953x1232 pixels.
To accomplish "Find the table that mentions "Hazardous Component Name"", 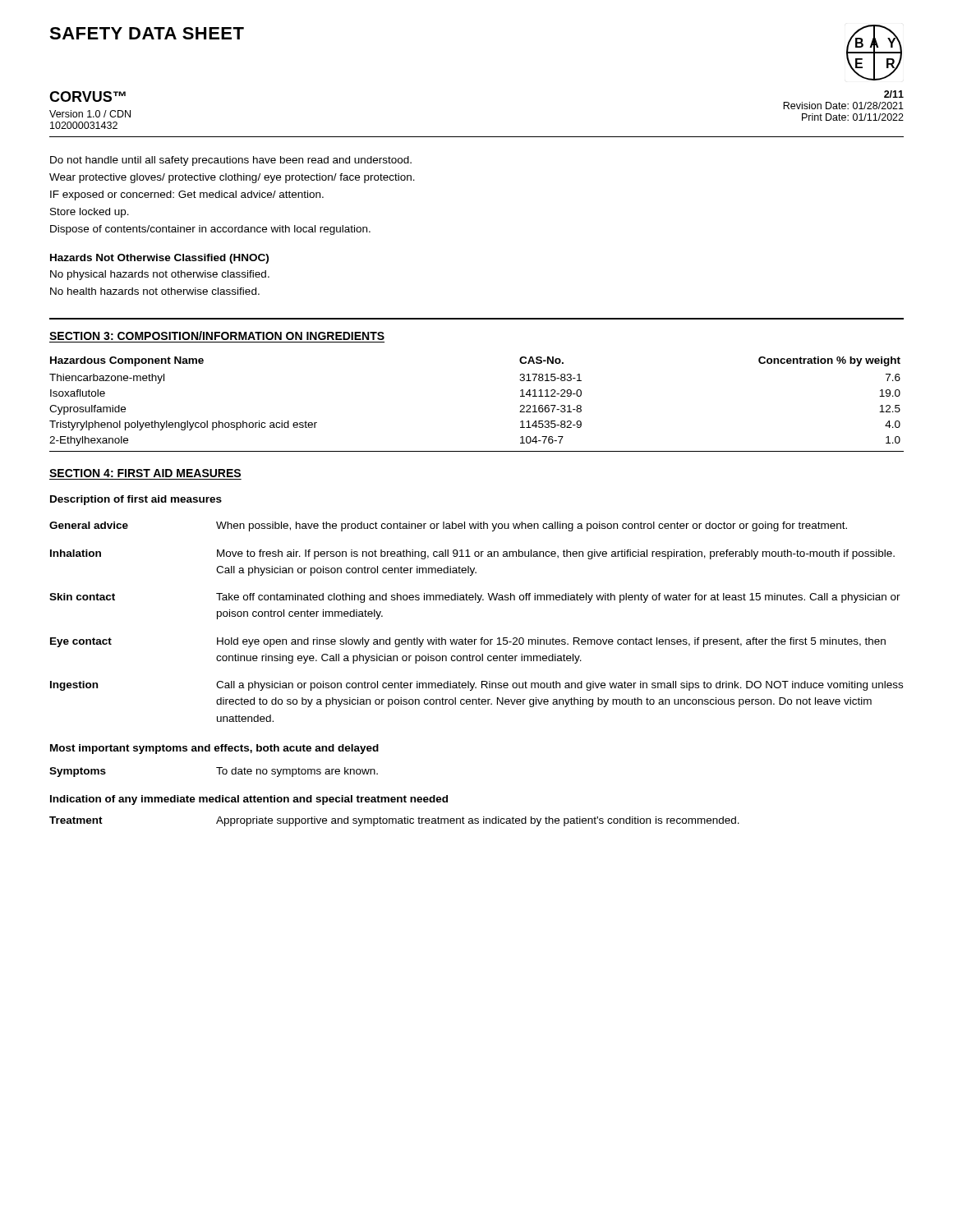I will click(476, 402).
